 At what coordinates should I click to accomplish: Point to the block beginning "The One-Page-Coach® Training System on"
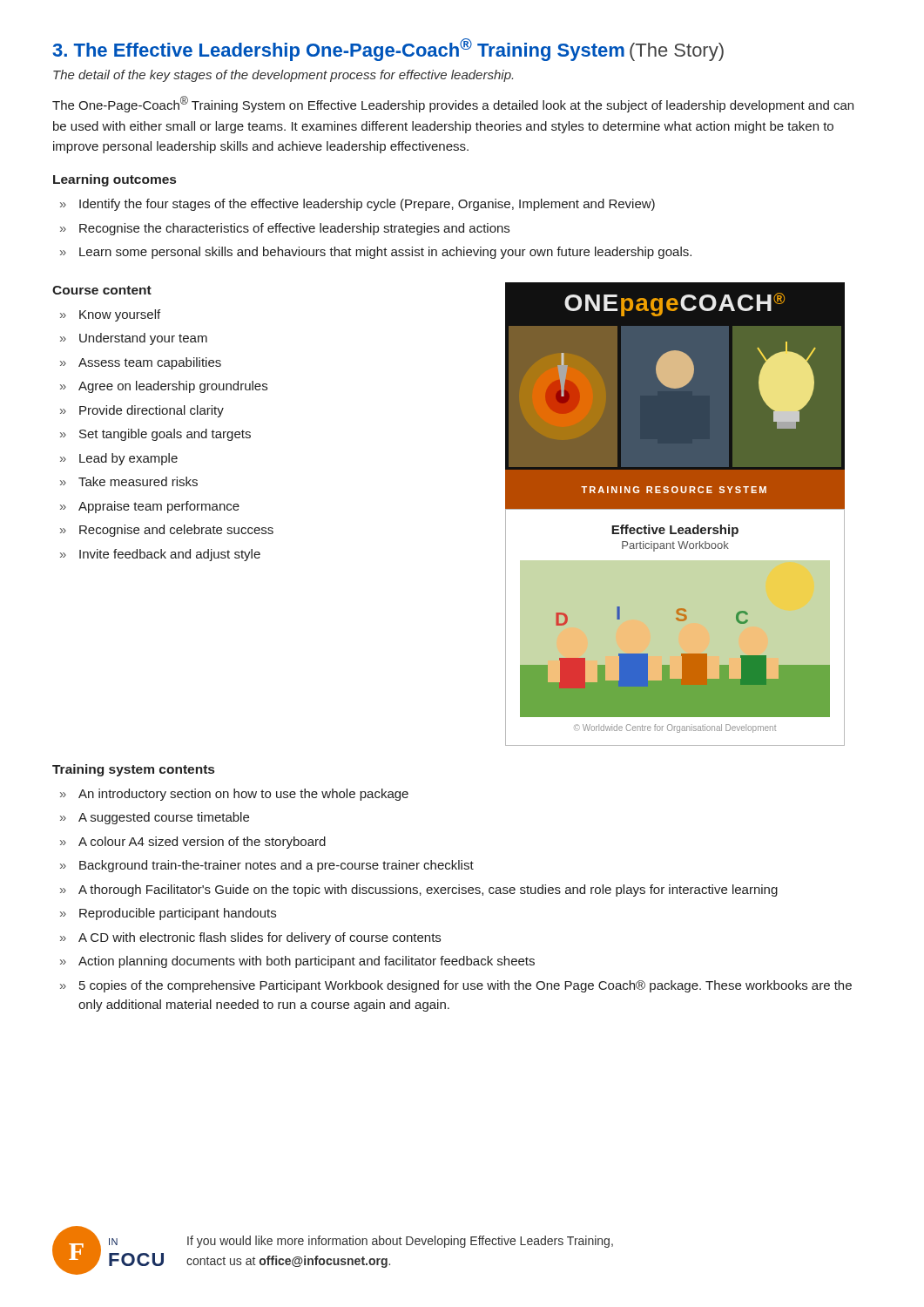(x=453, y=124)
